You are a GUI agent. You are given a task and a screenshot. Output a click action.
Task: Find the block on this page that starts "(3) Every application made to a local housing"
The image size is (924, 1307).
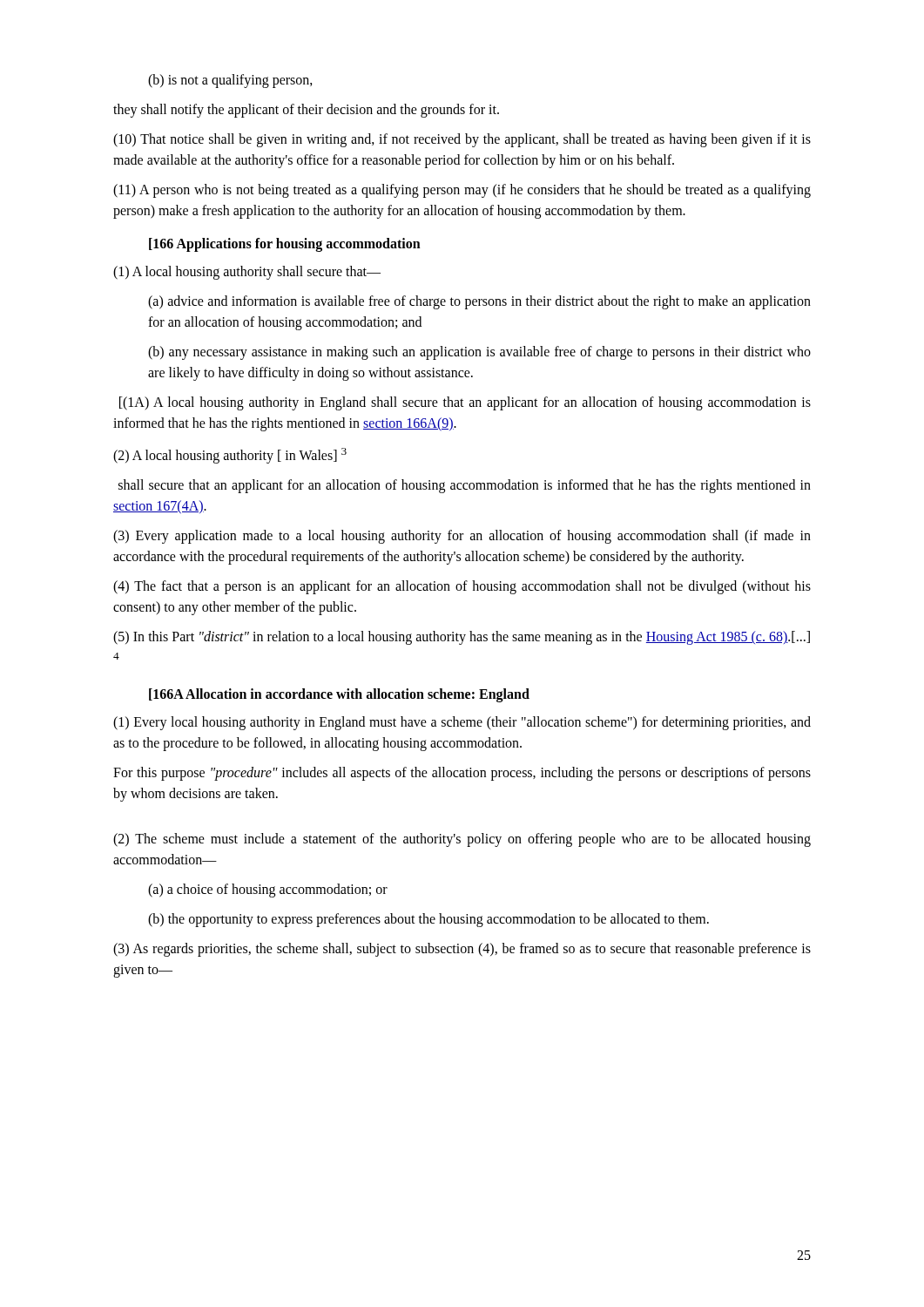click(462, 547)
